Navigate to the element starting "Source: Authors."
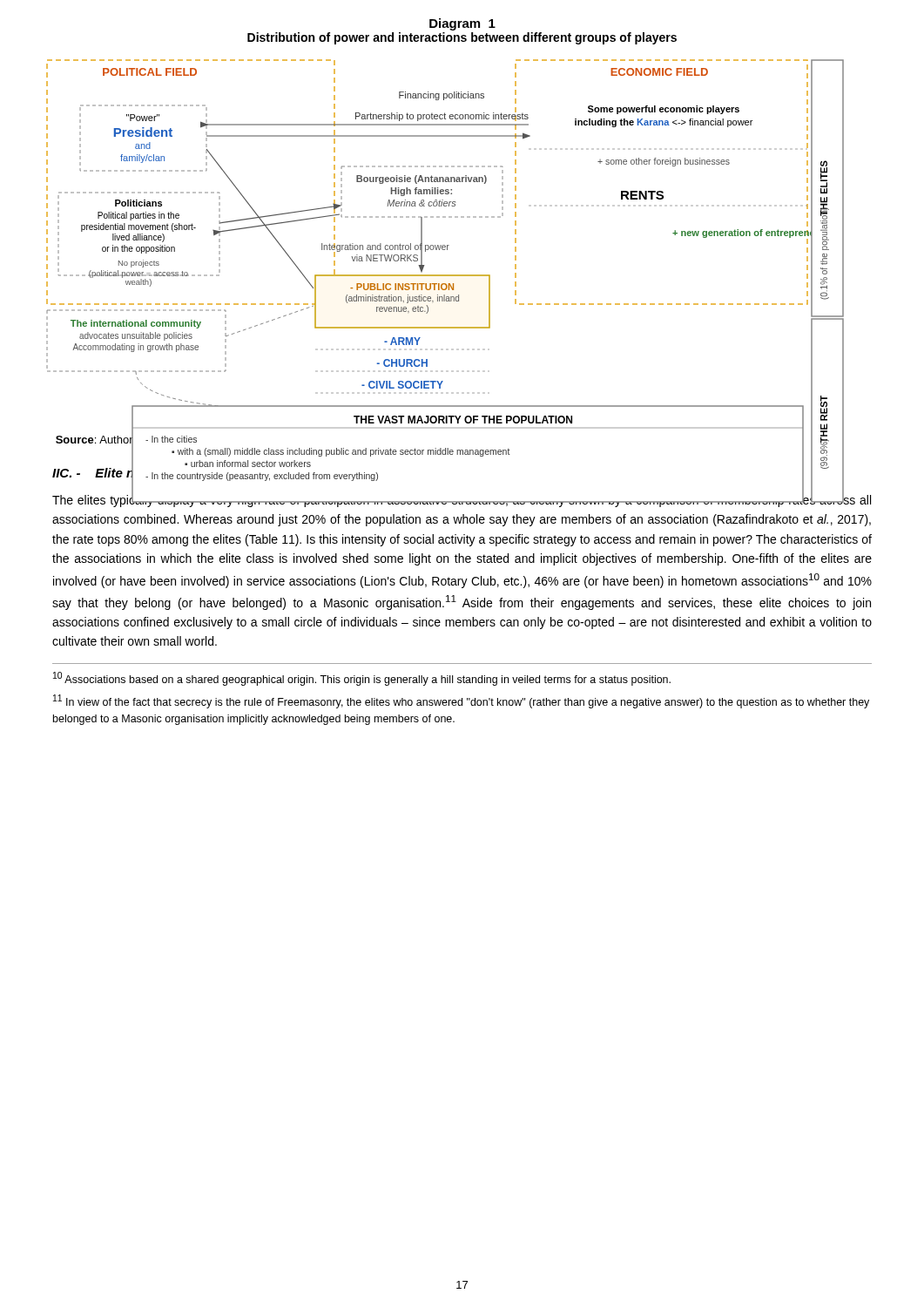The width and height of the screenshot is (924, 1307). (x=97, y=440)
